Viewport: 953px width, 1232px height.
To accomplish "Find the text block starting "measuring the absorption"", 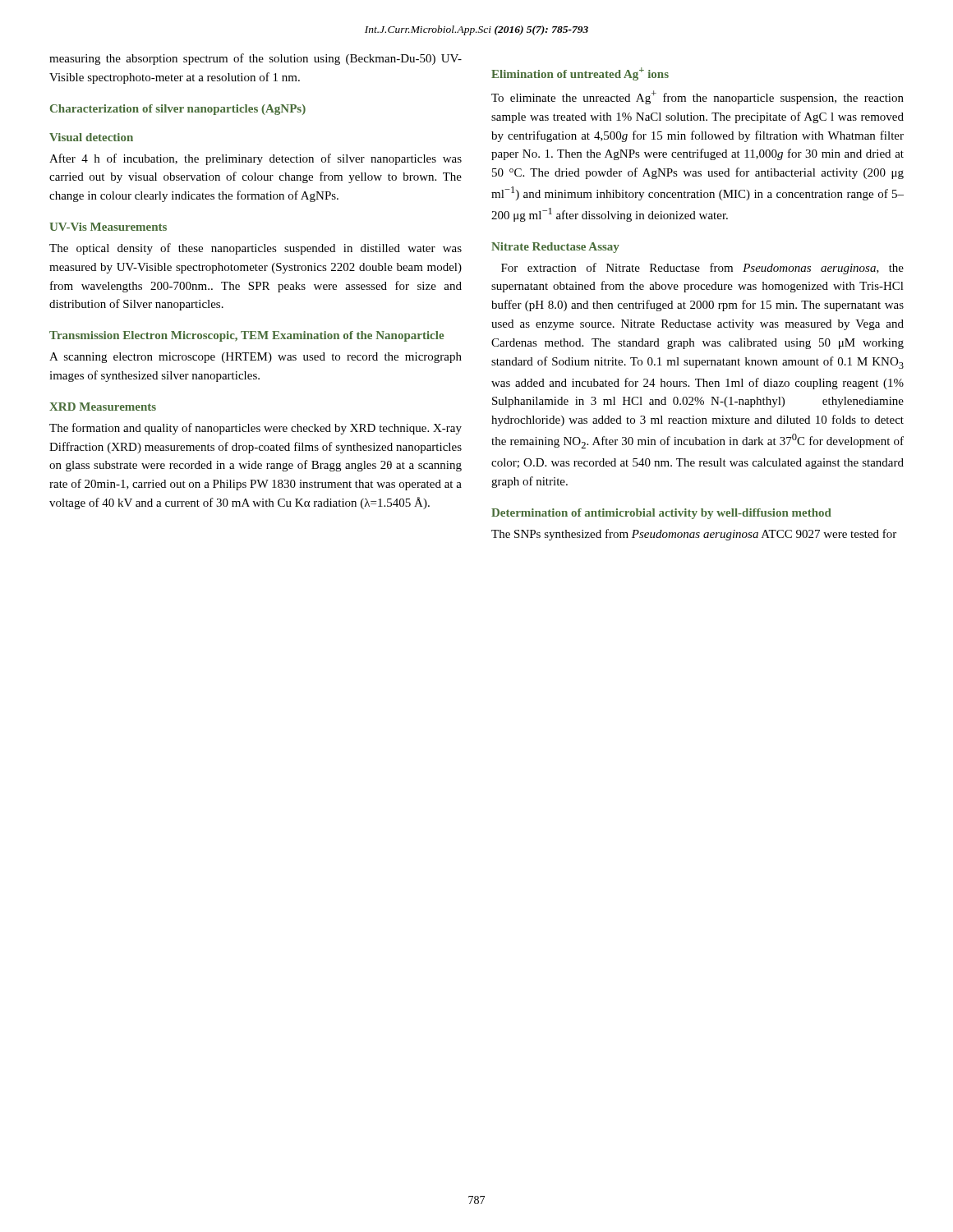I will click(255, 68).
